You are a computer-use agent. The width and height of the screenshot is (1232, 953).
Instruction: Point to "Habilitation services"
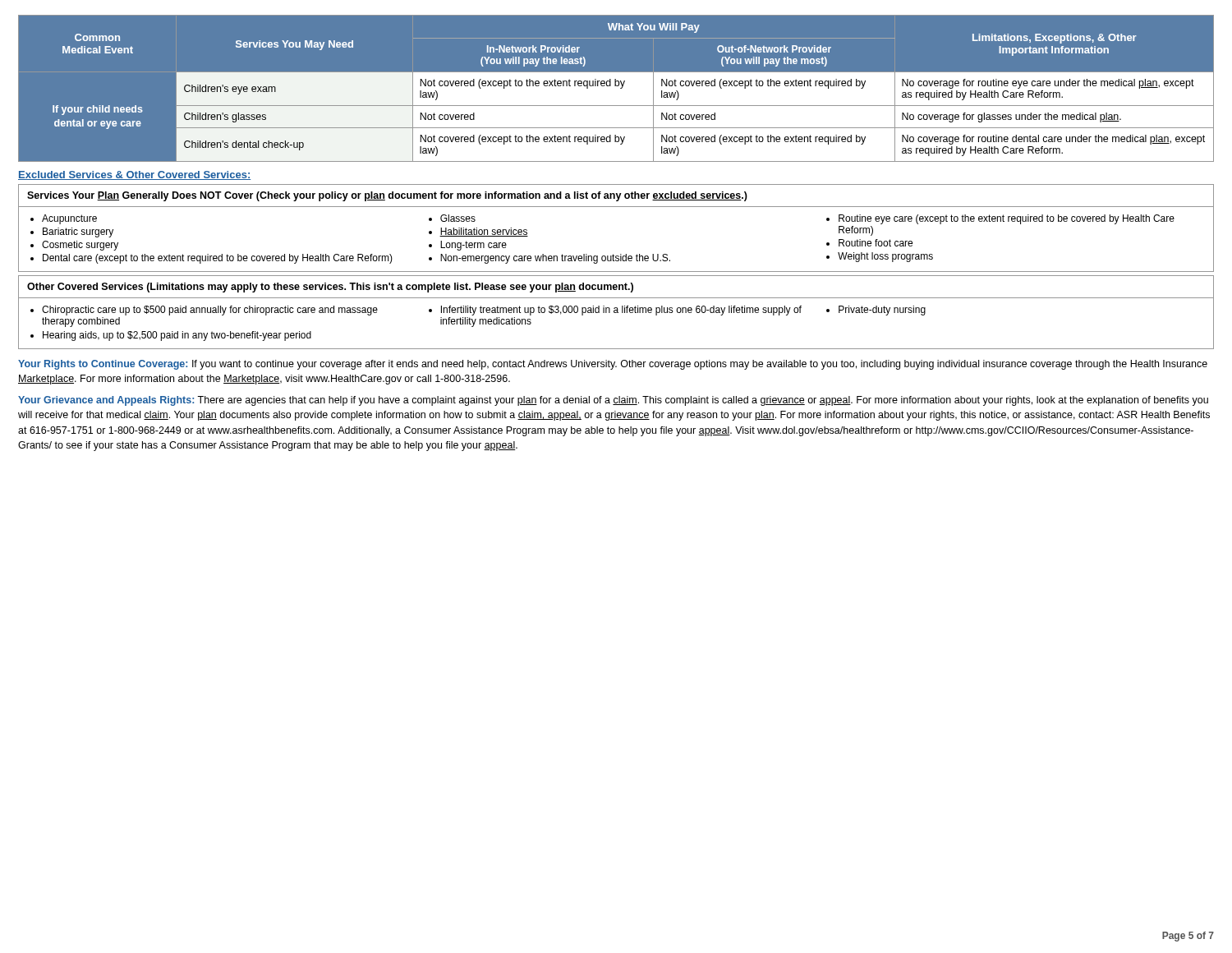[484, 232]
